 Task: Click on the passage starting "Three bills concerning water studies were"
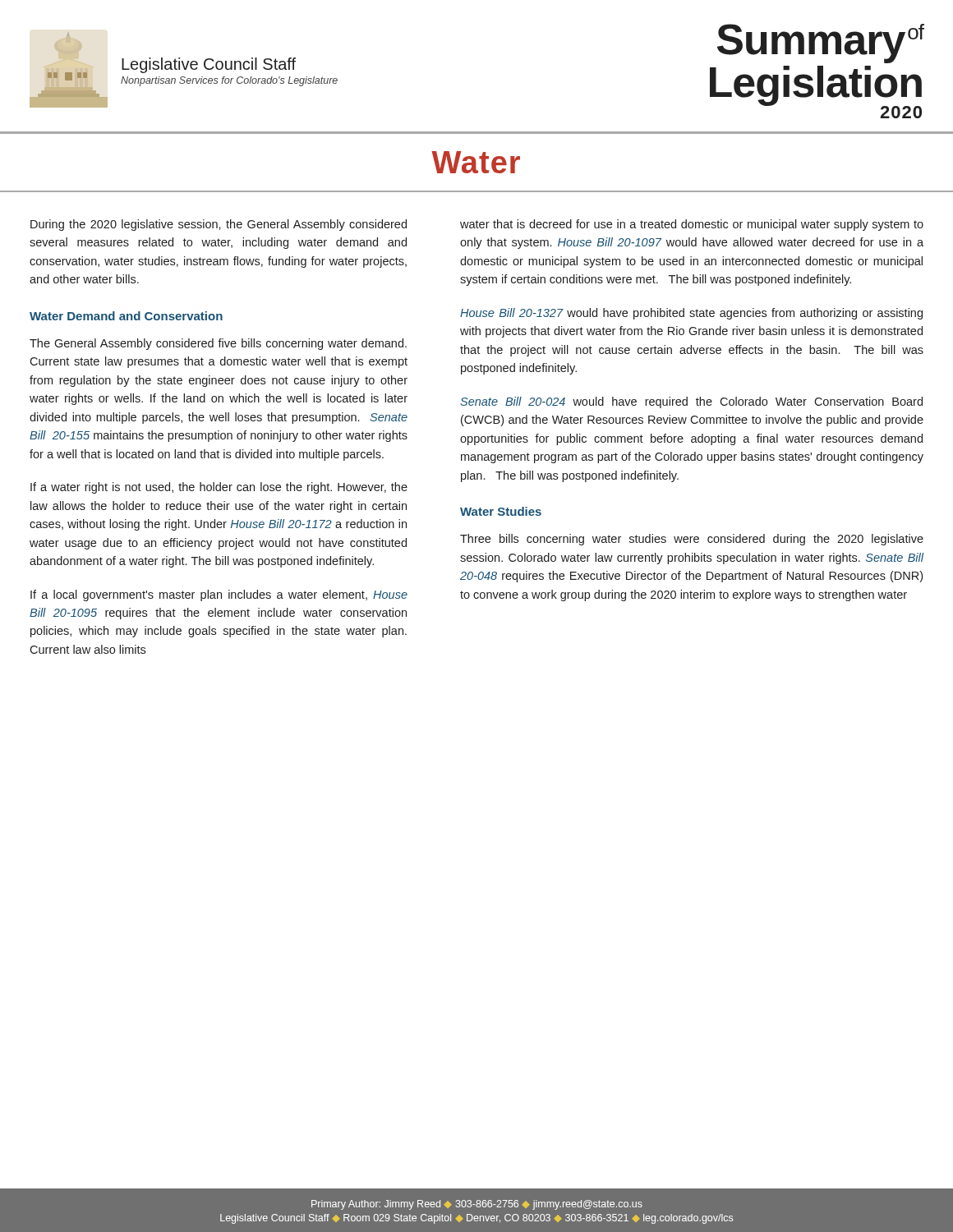[x=692, y=567]
